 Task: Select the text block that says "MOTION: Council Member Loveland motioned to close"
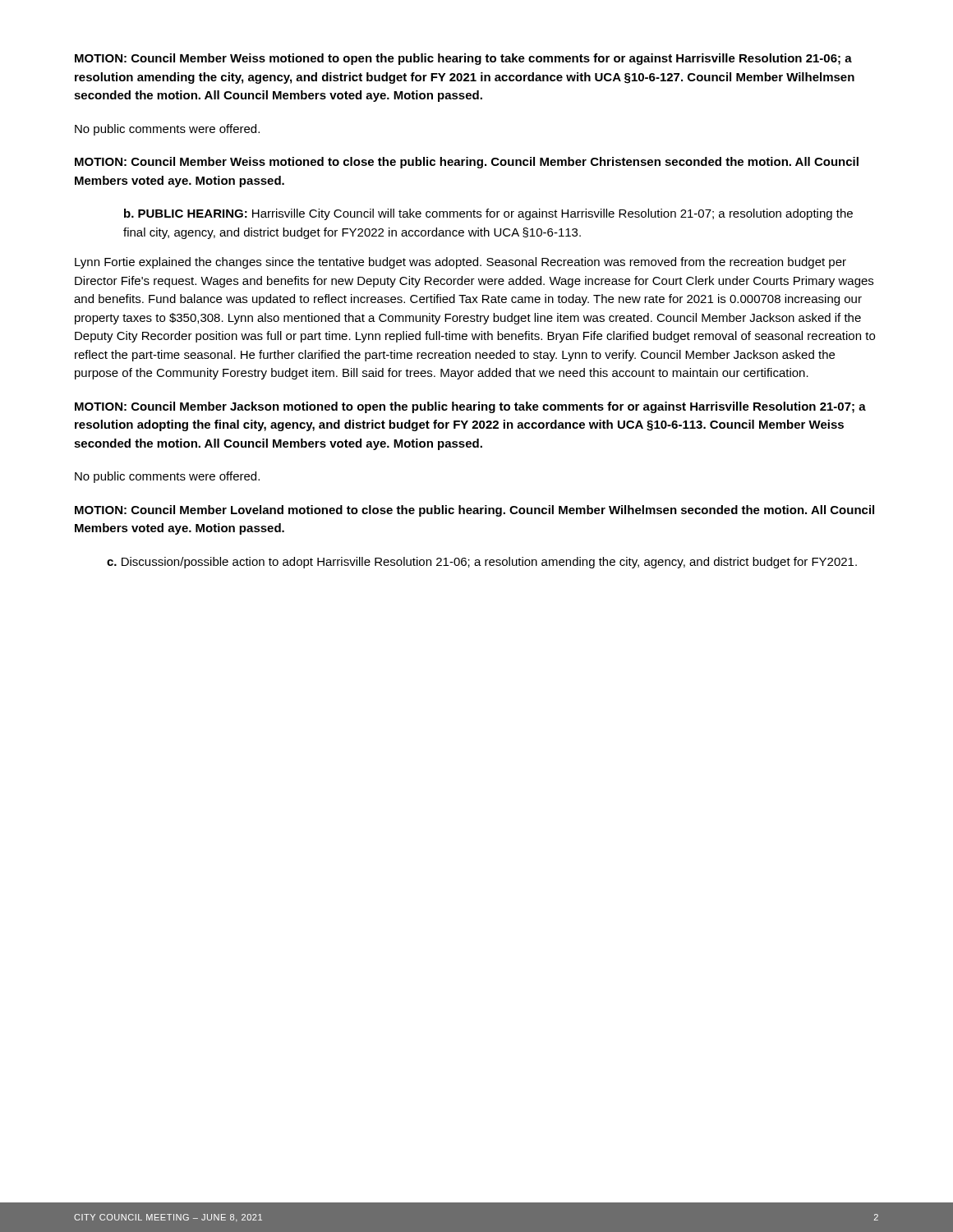click(x=475, y=518)
